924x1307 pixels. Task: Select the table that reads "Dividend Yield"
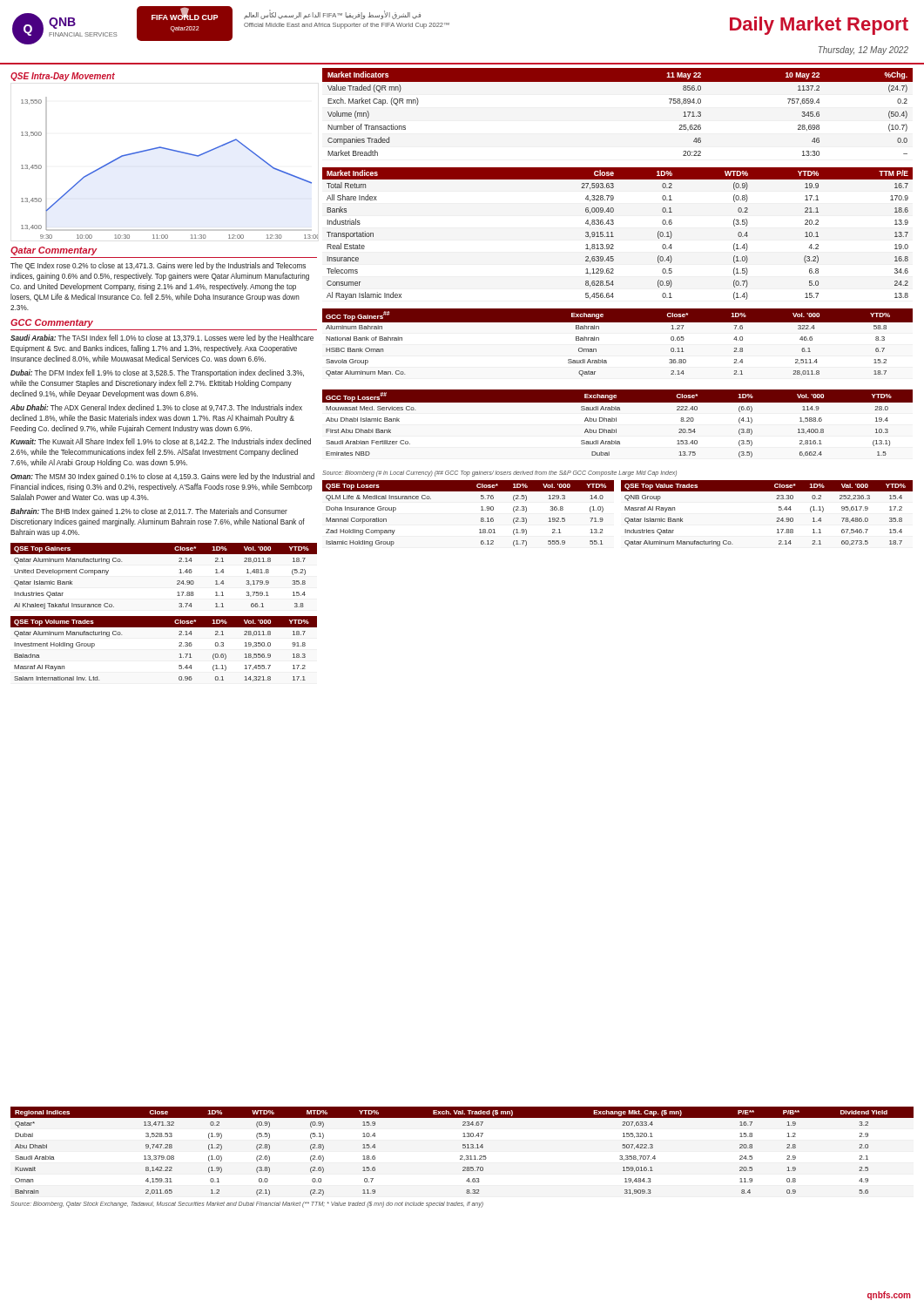462,1152
